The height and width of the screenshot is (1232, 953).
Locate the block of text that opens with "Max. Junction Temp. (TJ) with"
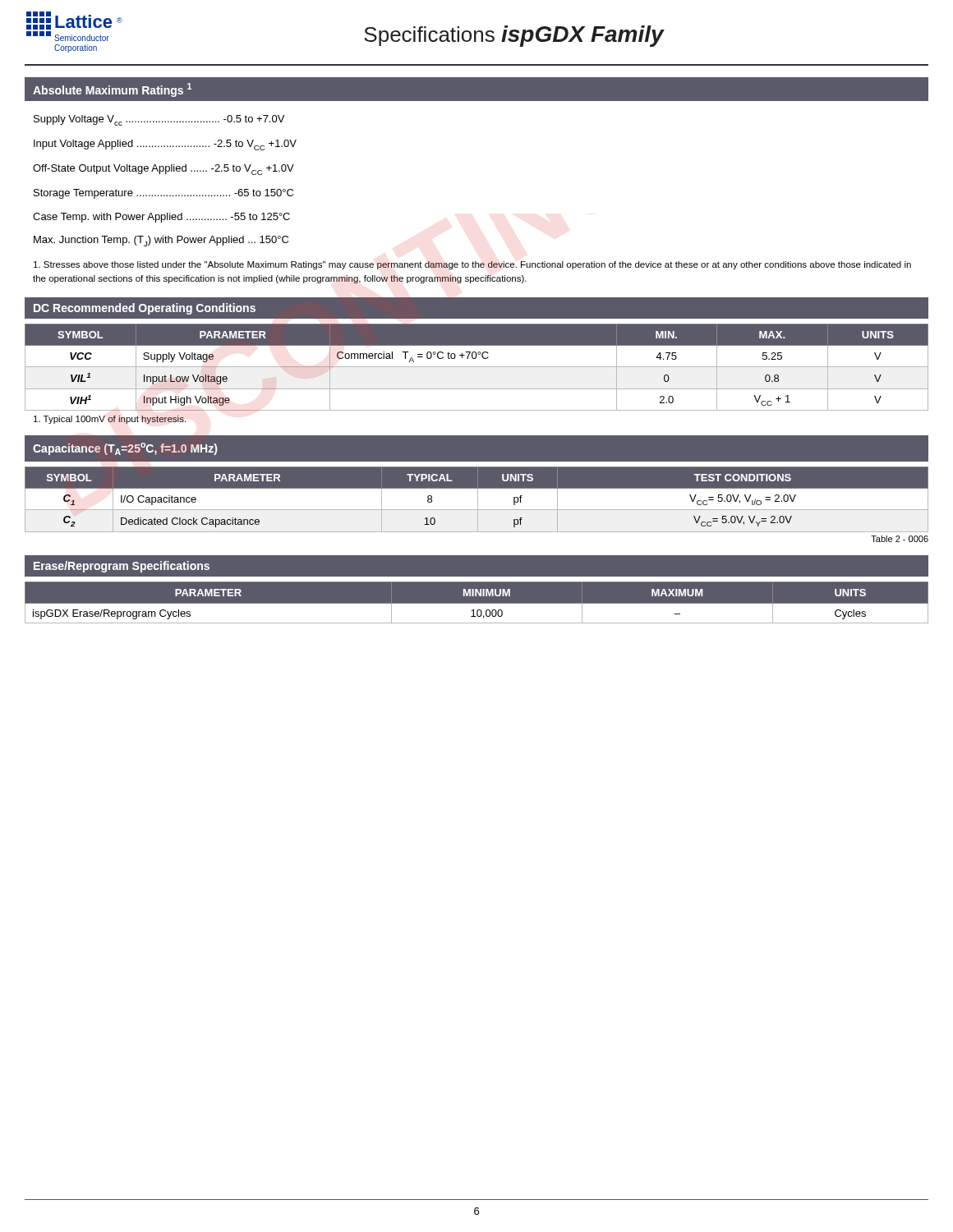(161, 241)
